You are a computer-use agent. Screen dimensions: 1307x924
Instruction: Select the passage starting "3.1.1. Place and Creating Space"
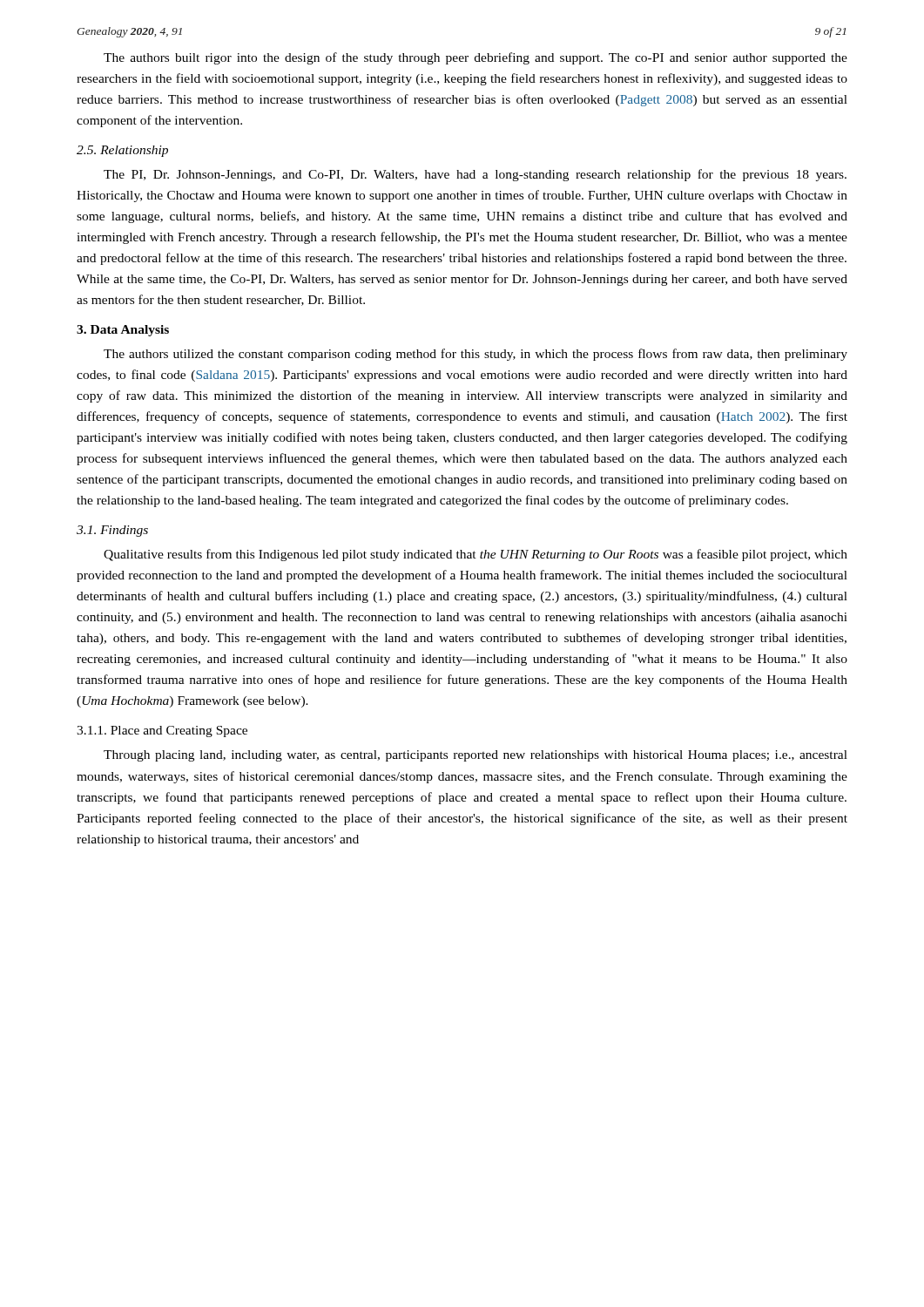coord(162,731)
